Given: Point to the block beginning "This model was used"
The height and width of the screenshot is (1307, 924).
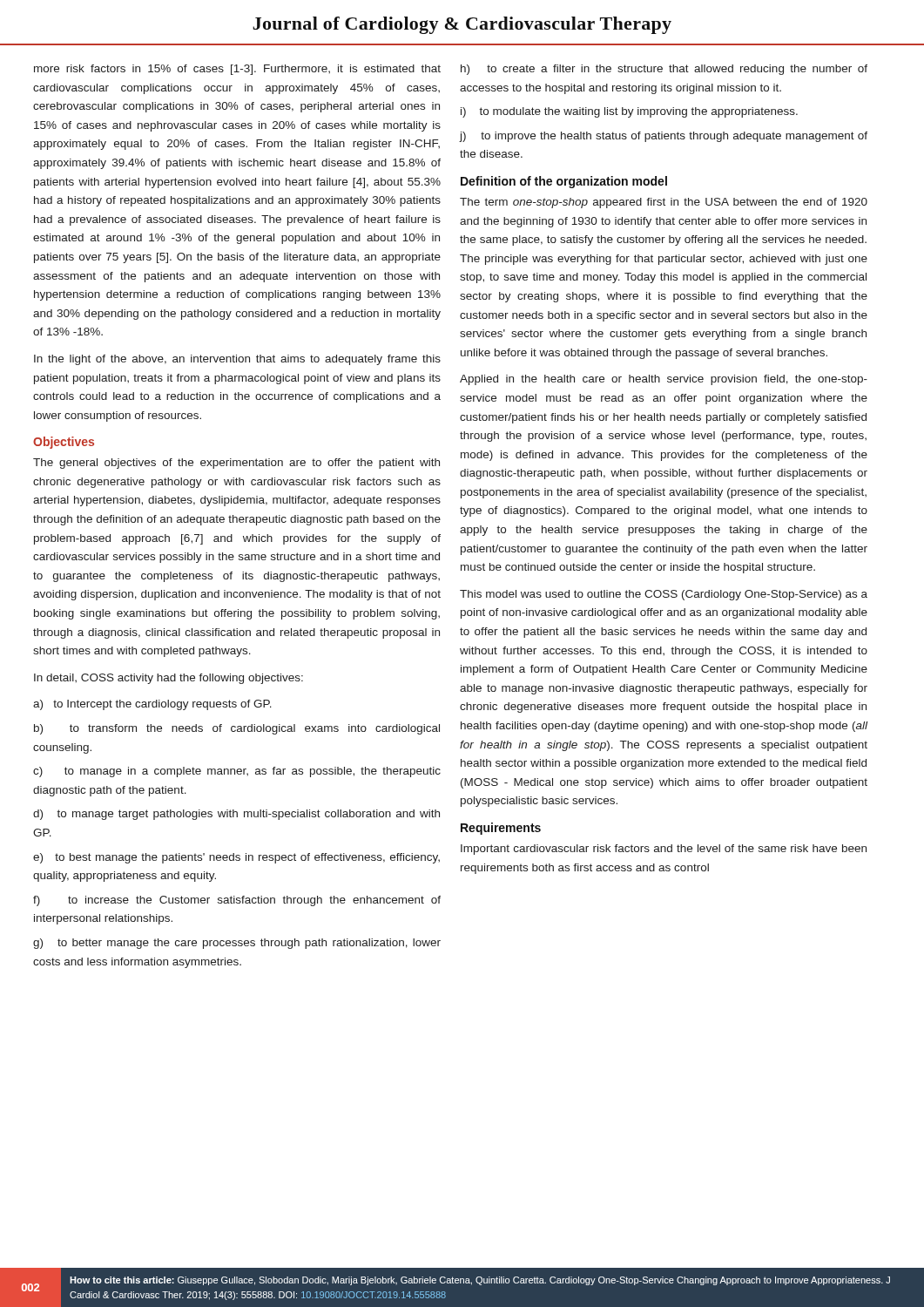Looking at the screenshot, I should click(x=664, y=697).
